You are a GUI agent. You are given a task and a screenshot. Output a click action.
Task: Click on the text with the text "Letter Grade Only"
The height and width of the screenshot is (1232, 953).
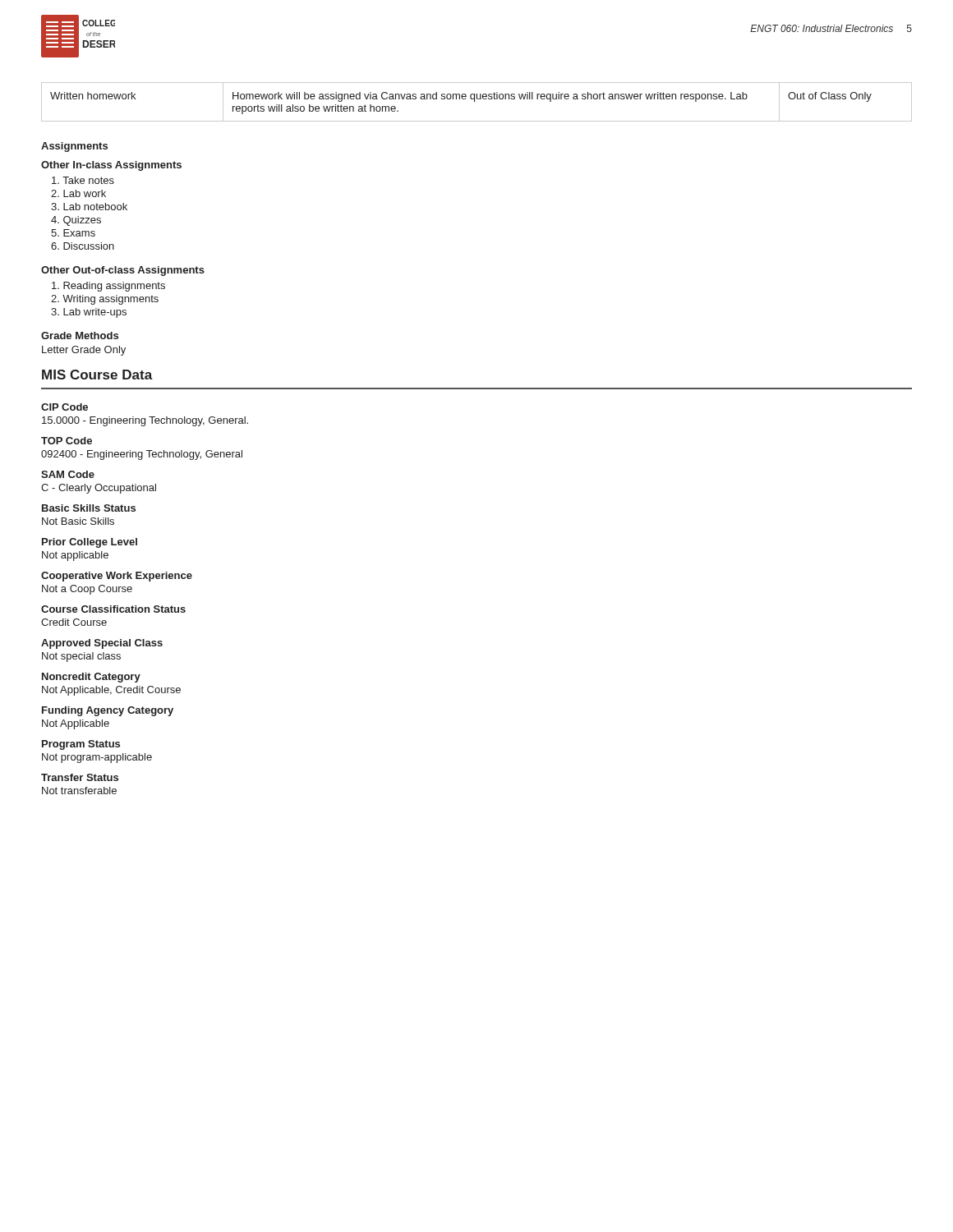[x=84, y=350]
